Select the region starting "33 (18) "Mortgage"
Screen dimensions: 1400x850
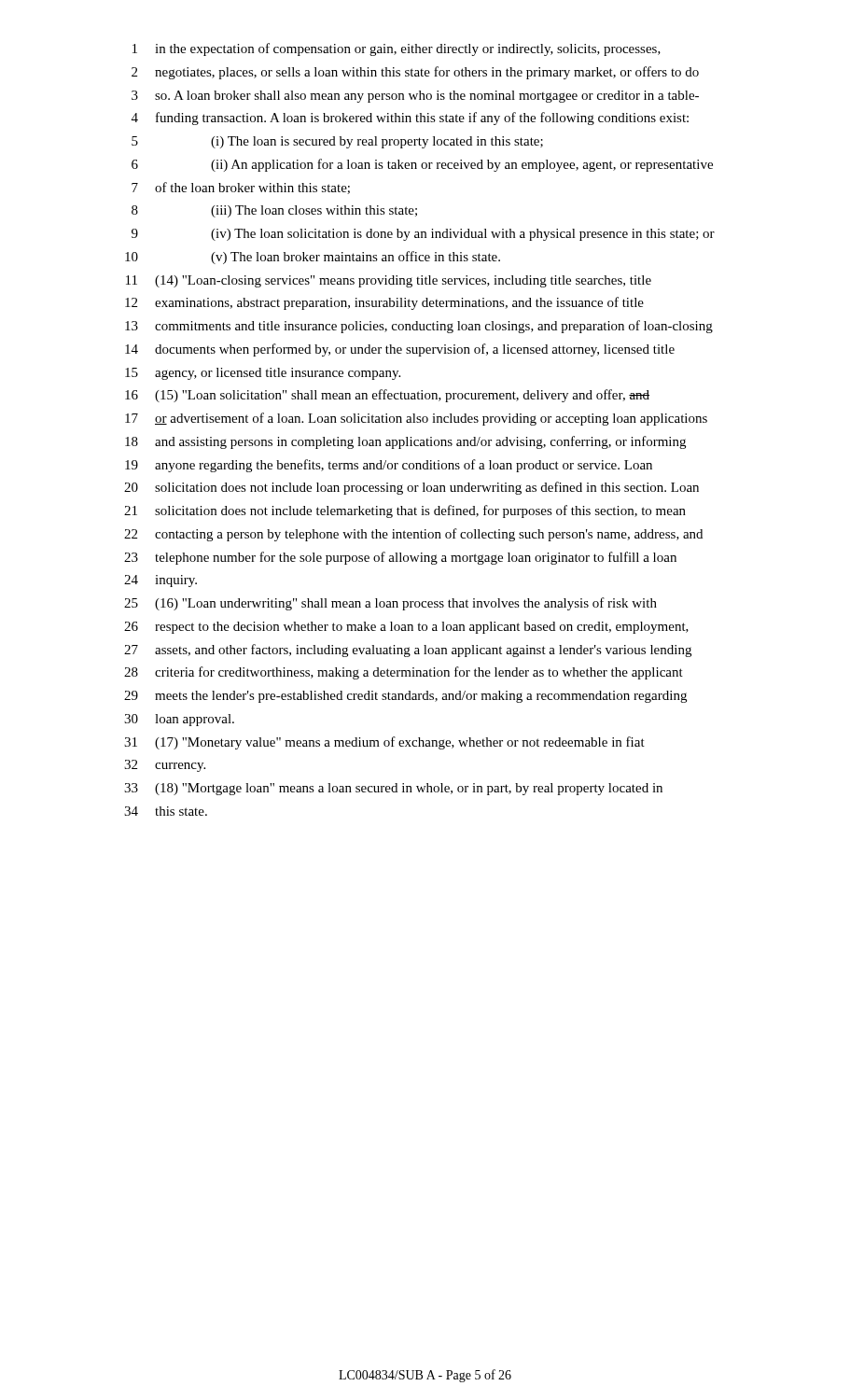pos(441,788)
